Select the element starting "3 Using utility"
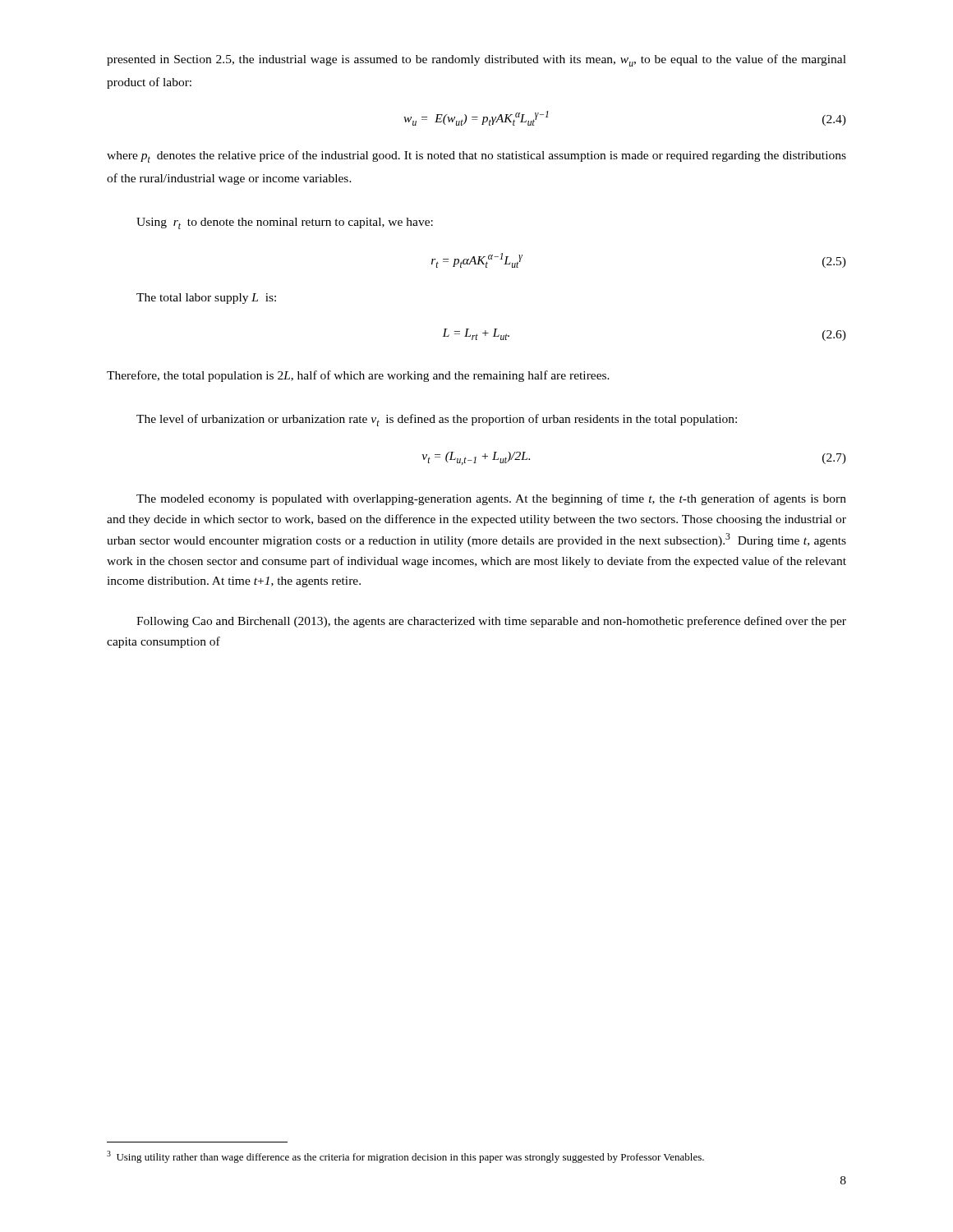This screenshot has width=953, height=1232. pos(406,1156)
